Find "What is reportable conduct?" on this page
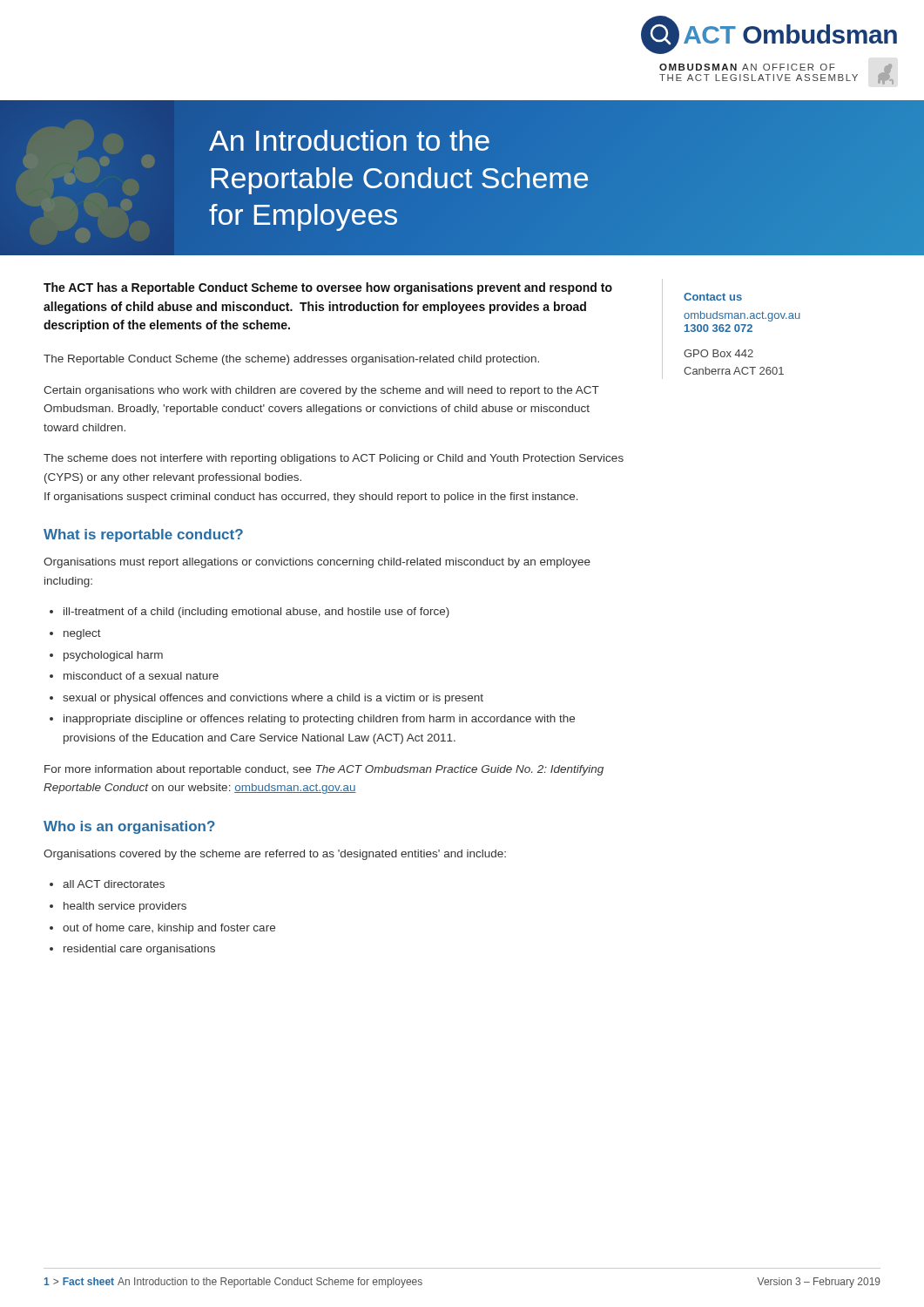 143,535
